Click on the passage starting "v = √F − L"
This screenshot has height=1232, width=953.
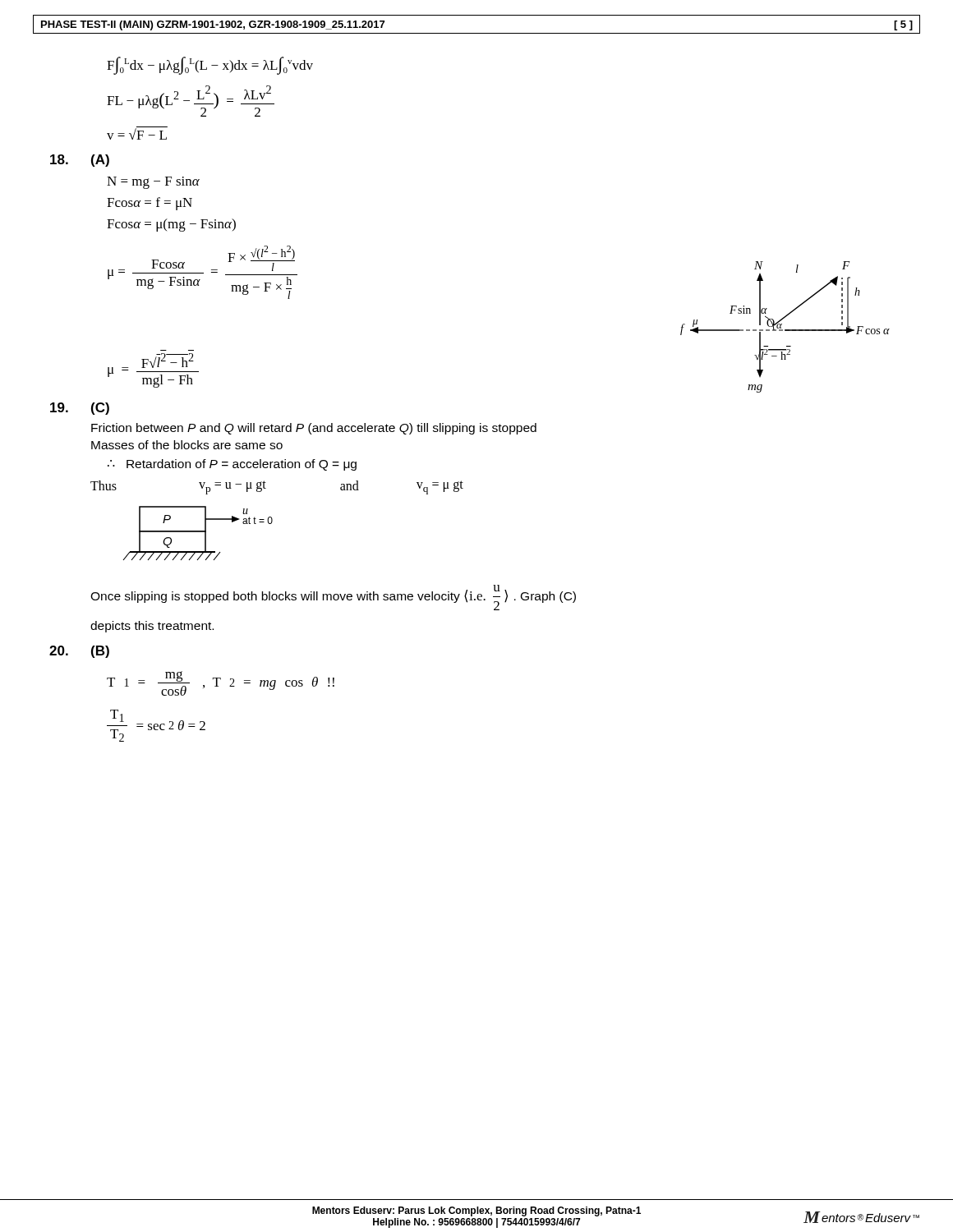click(137, 135)
